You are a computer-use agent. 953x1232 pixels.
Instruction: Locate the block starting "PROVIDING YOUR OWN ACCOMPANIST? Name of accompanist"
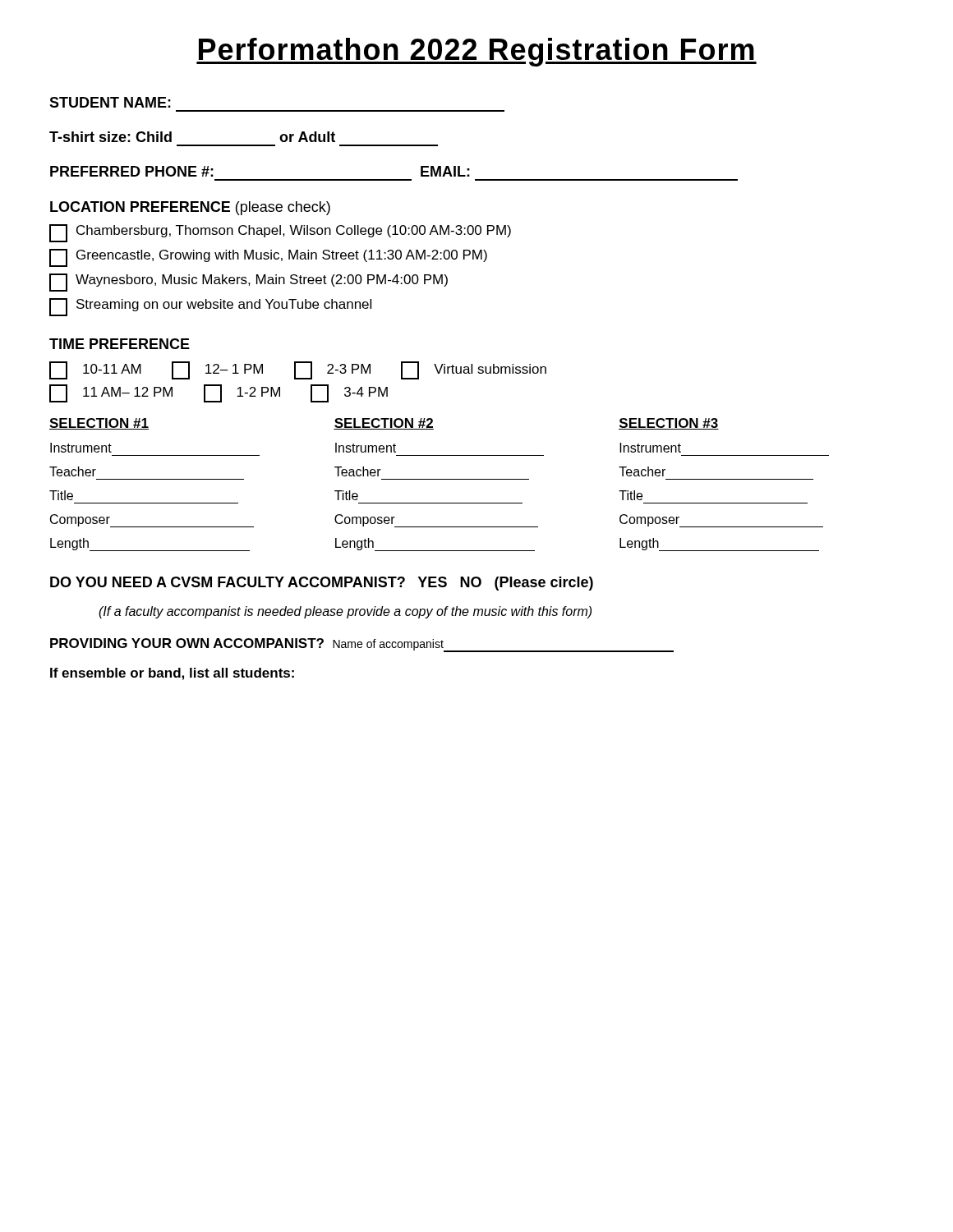click(x=361, y=642)
